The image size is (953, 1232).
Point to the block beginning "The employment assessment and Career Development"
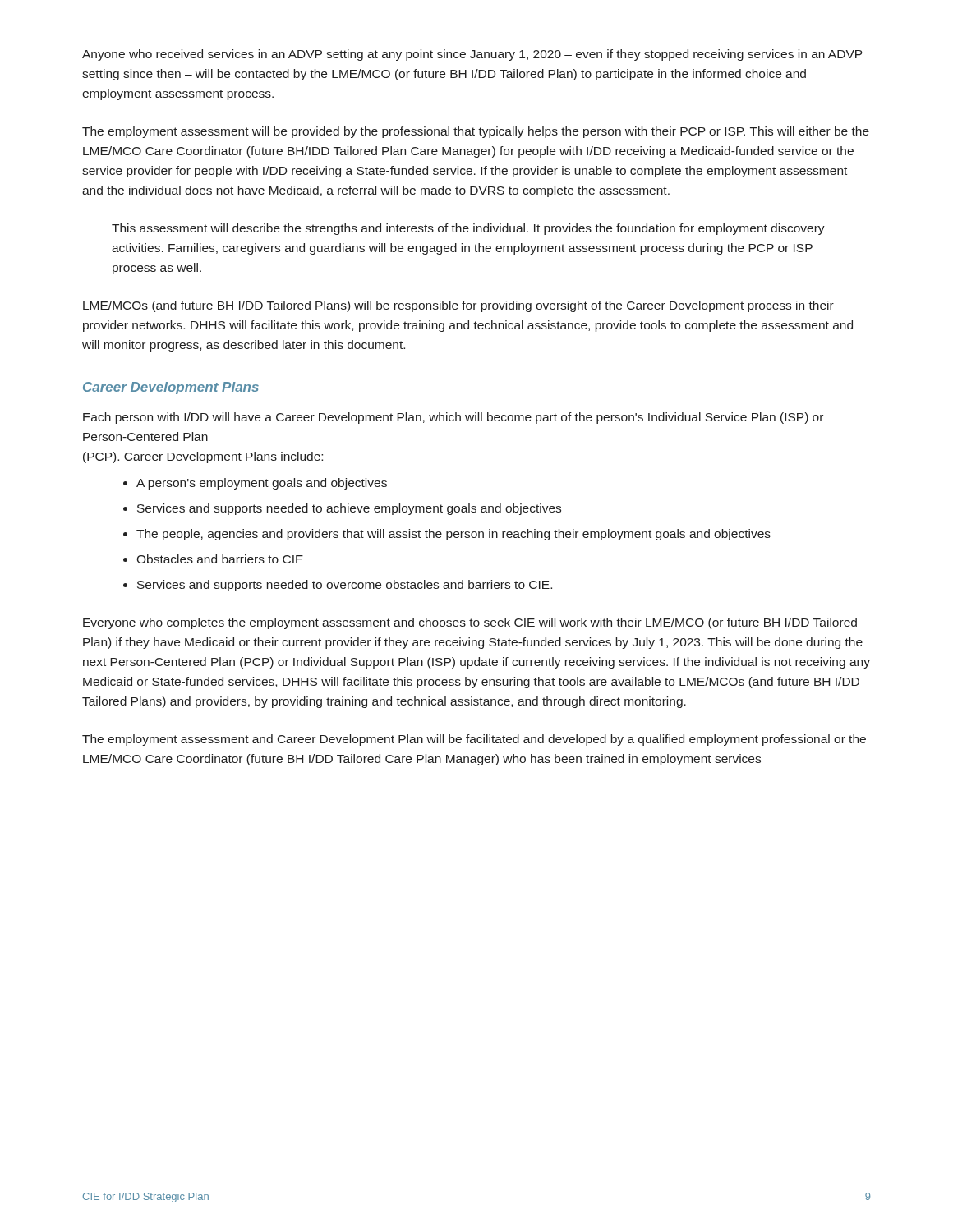pyautogui.click(x=474, y=749)
